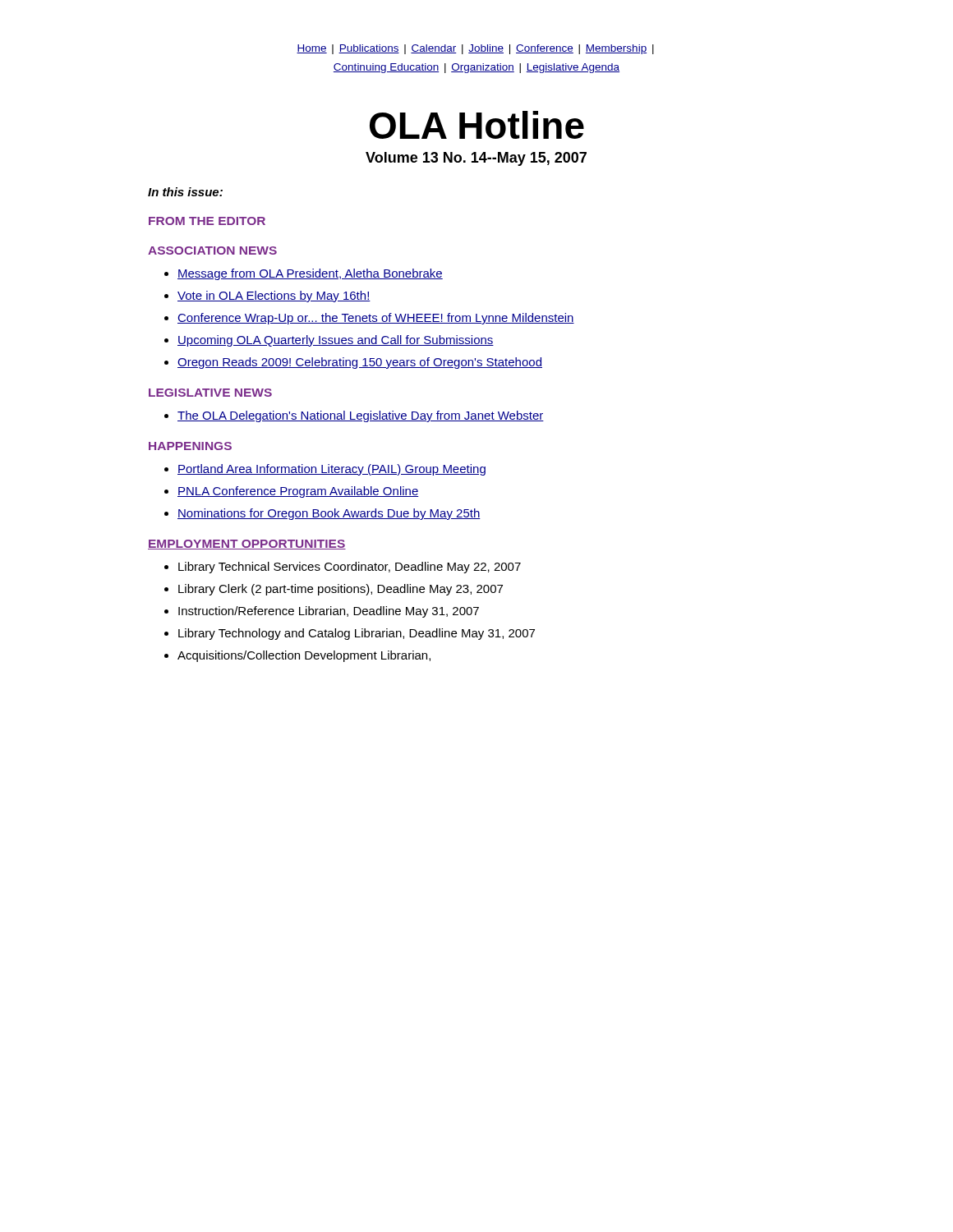Image resolution: width=953 pixels, height=1232 pixels.
Task: Point to the block beginning "Library Technology and Catalog Librarian, Deadline"
Action: coord(356,633)
